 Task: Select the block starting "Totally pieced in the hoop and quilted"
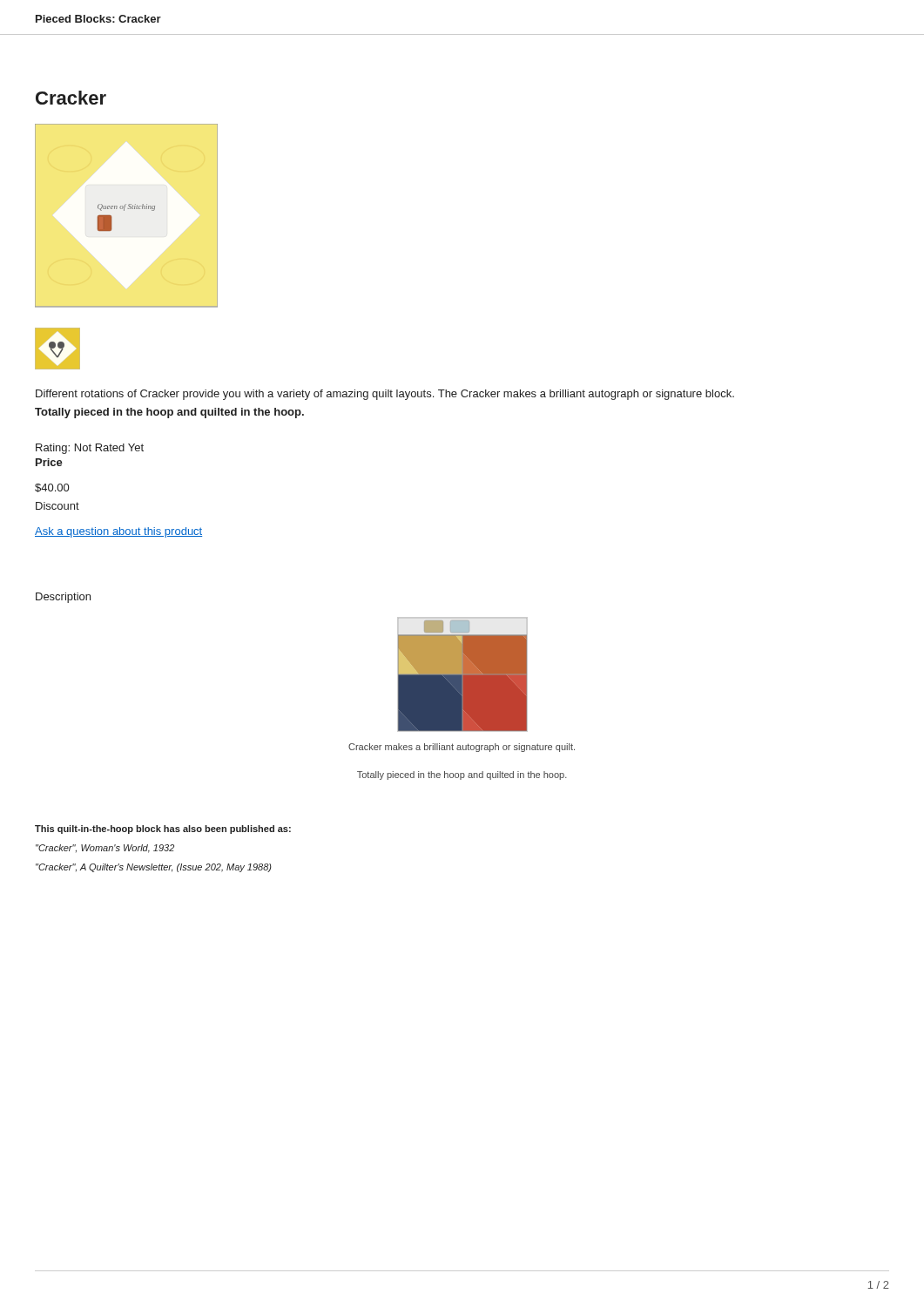(x=462, y=774)
